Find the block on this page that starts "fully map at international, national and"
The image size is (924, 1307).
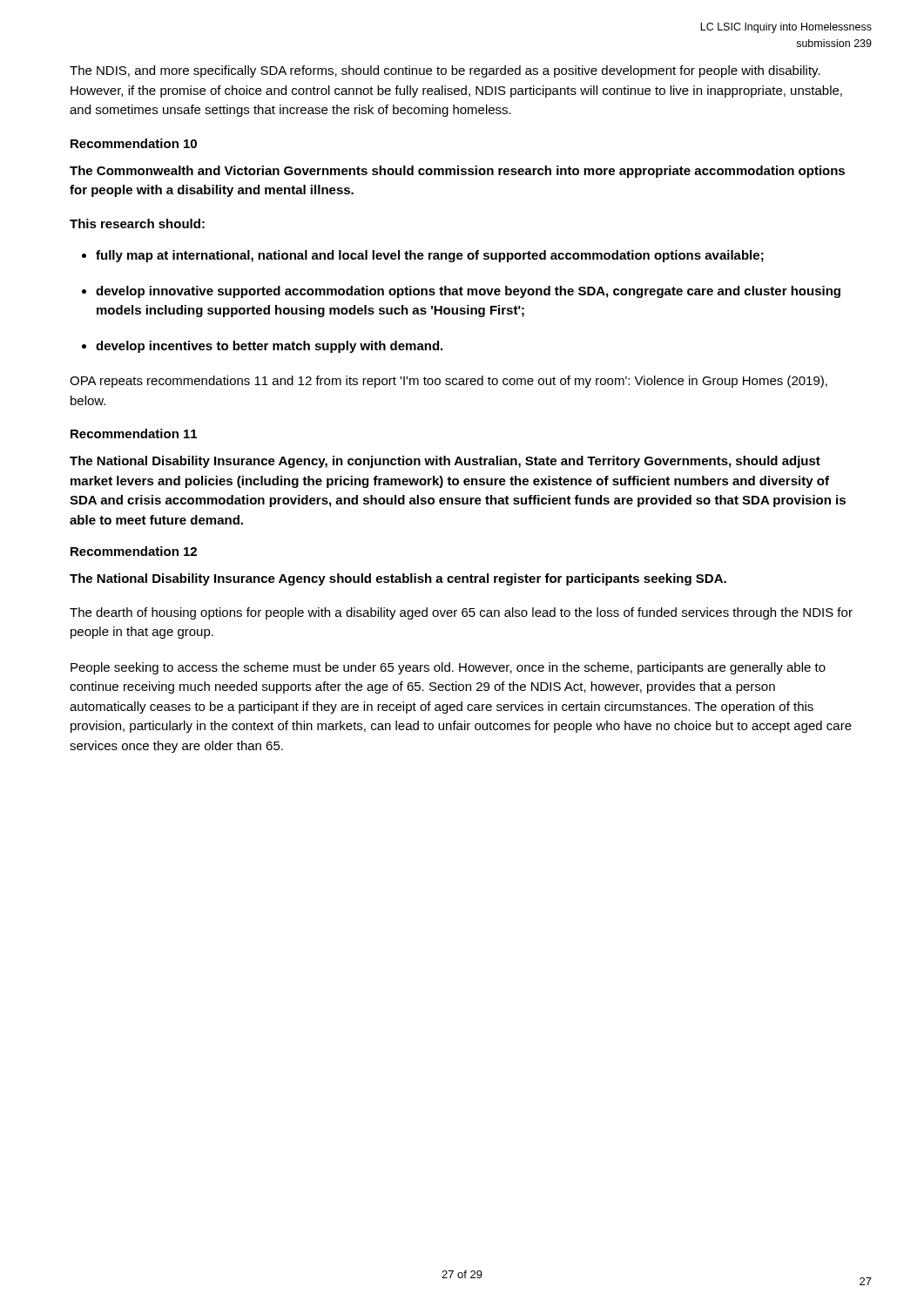[430, 255]
